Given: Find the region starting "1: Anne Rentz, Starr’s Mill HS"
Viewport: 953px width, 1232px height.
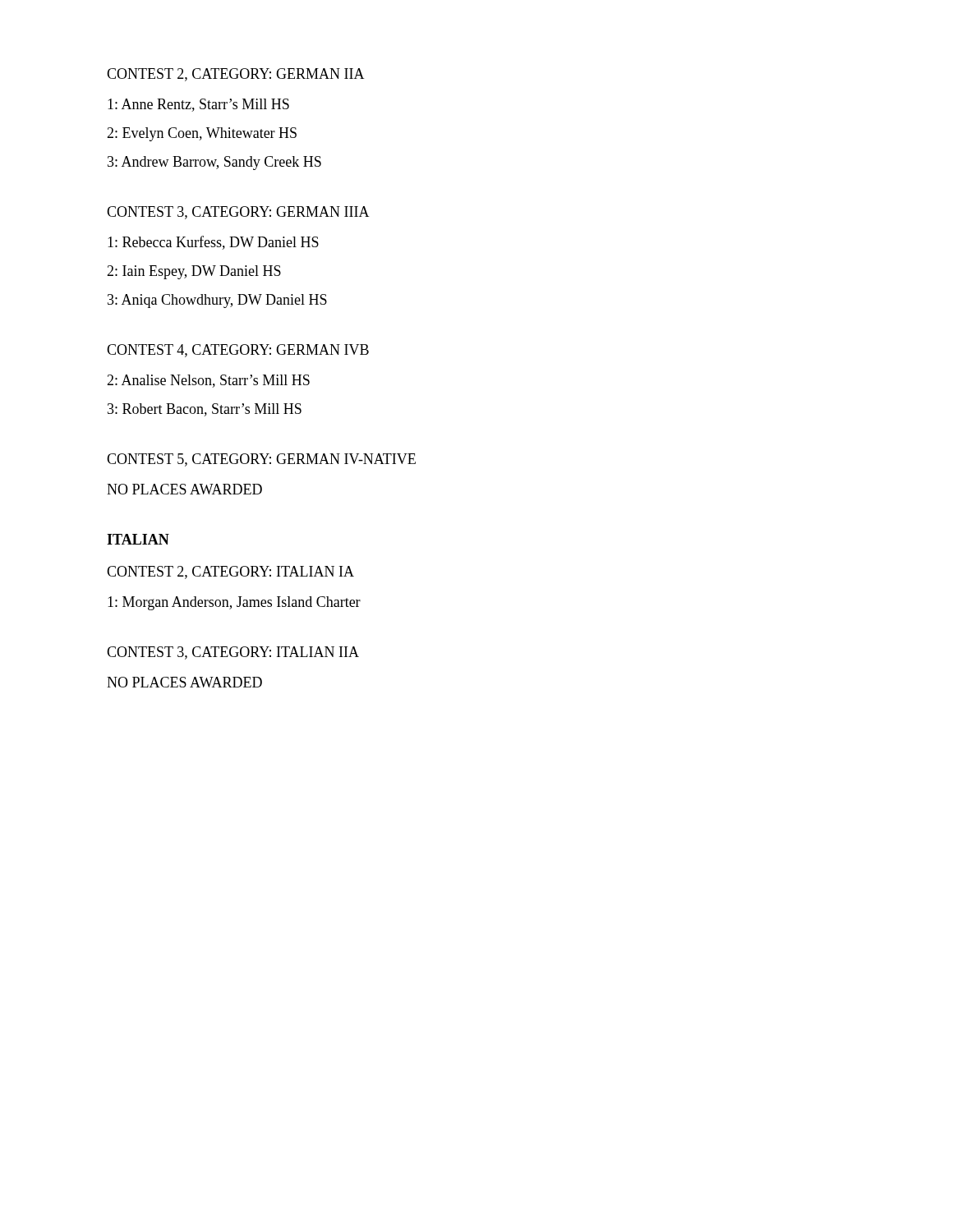Looking at the screenshot, I should pos(198,104).
